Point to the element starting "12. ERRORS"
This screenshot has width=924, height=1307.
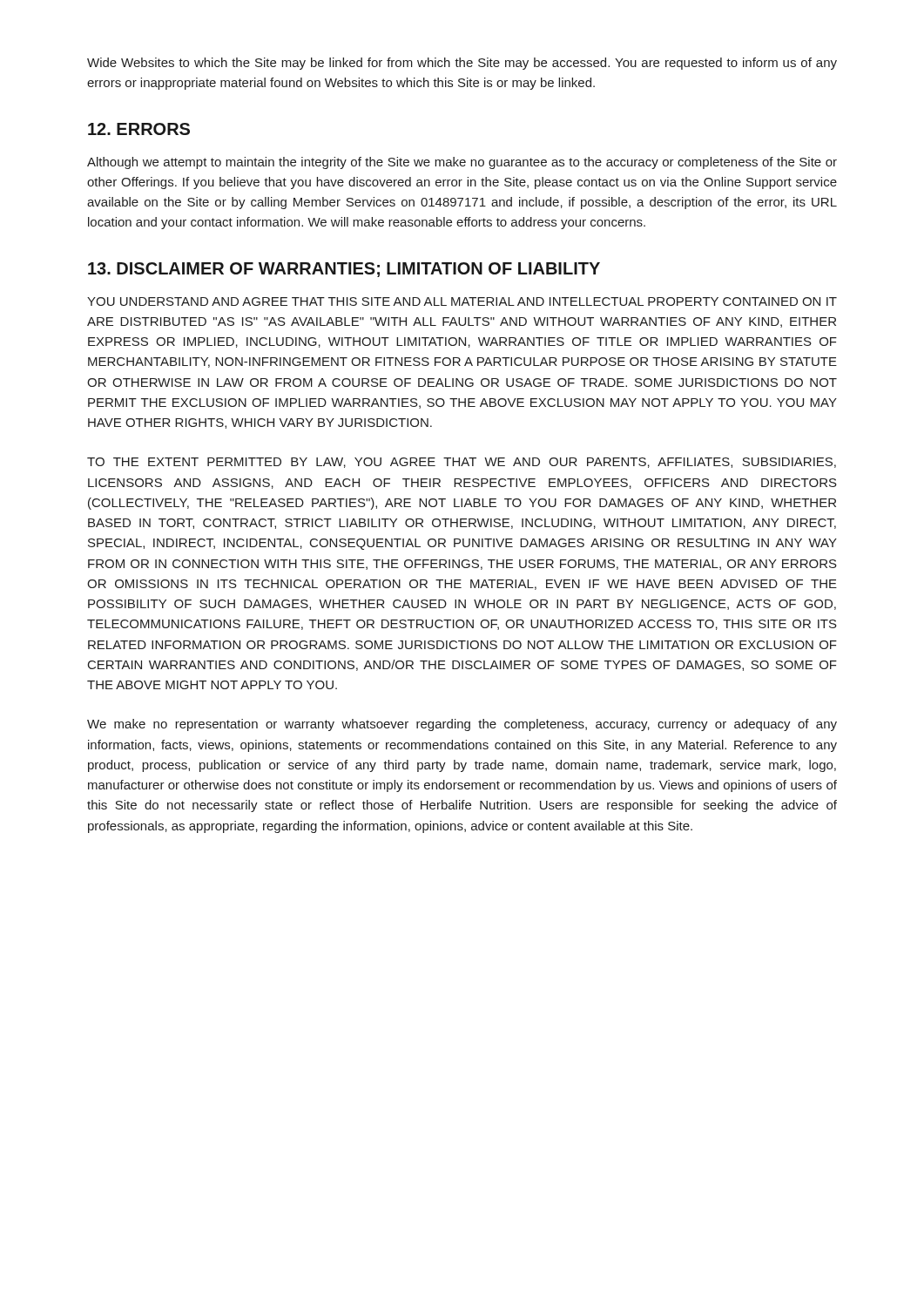coord(139,129)
